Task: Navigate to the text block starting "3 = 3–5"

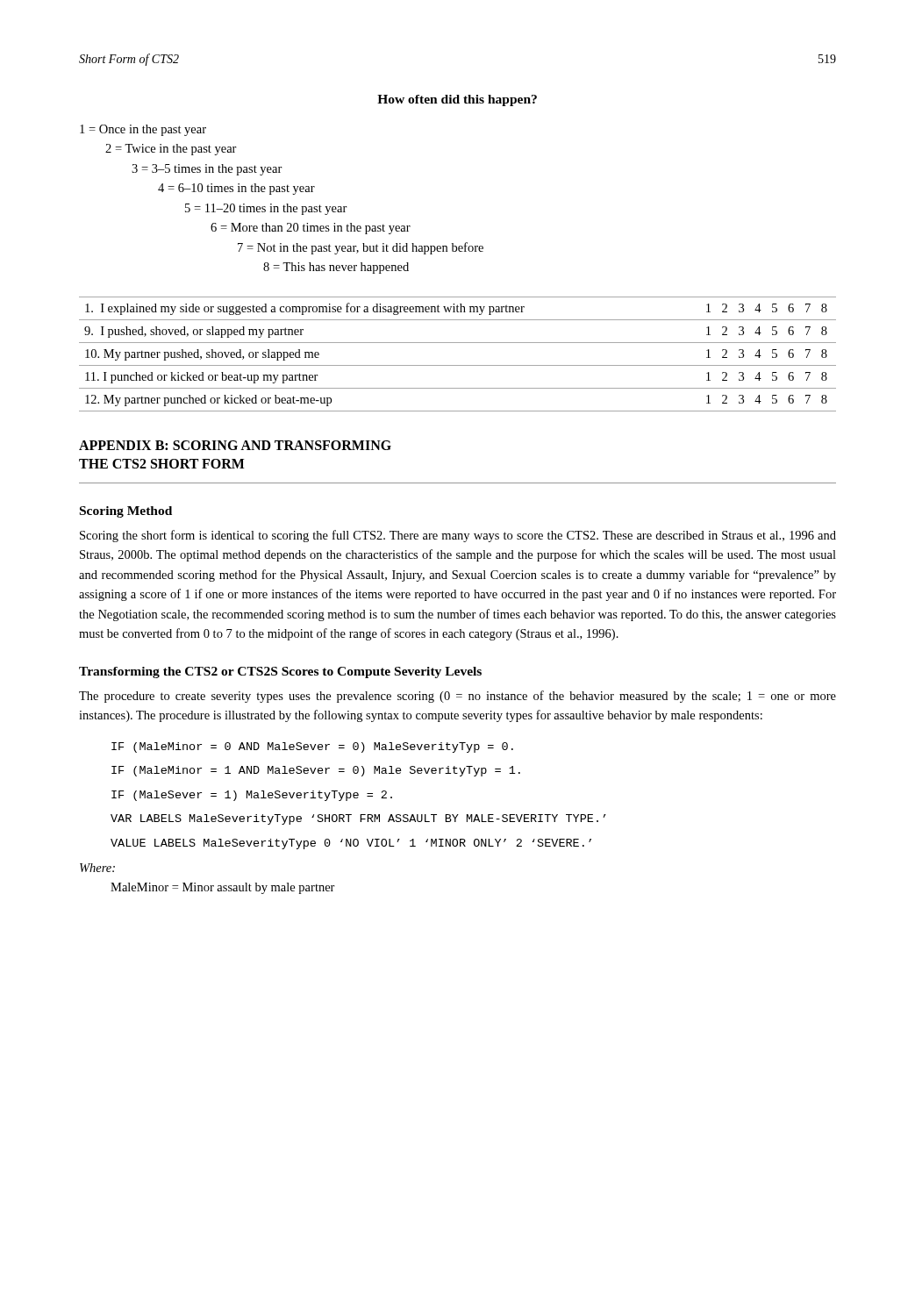Action: click(207, 168)
